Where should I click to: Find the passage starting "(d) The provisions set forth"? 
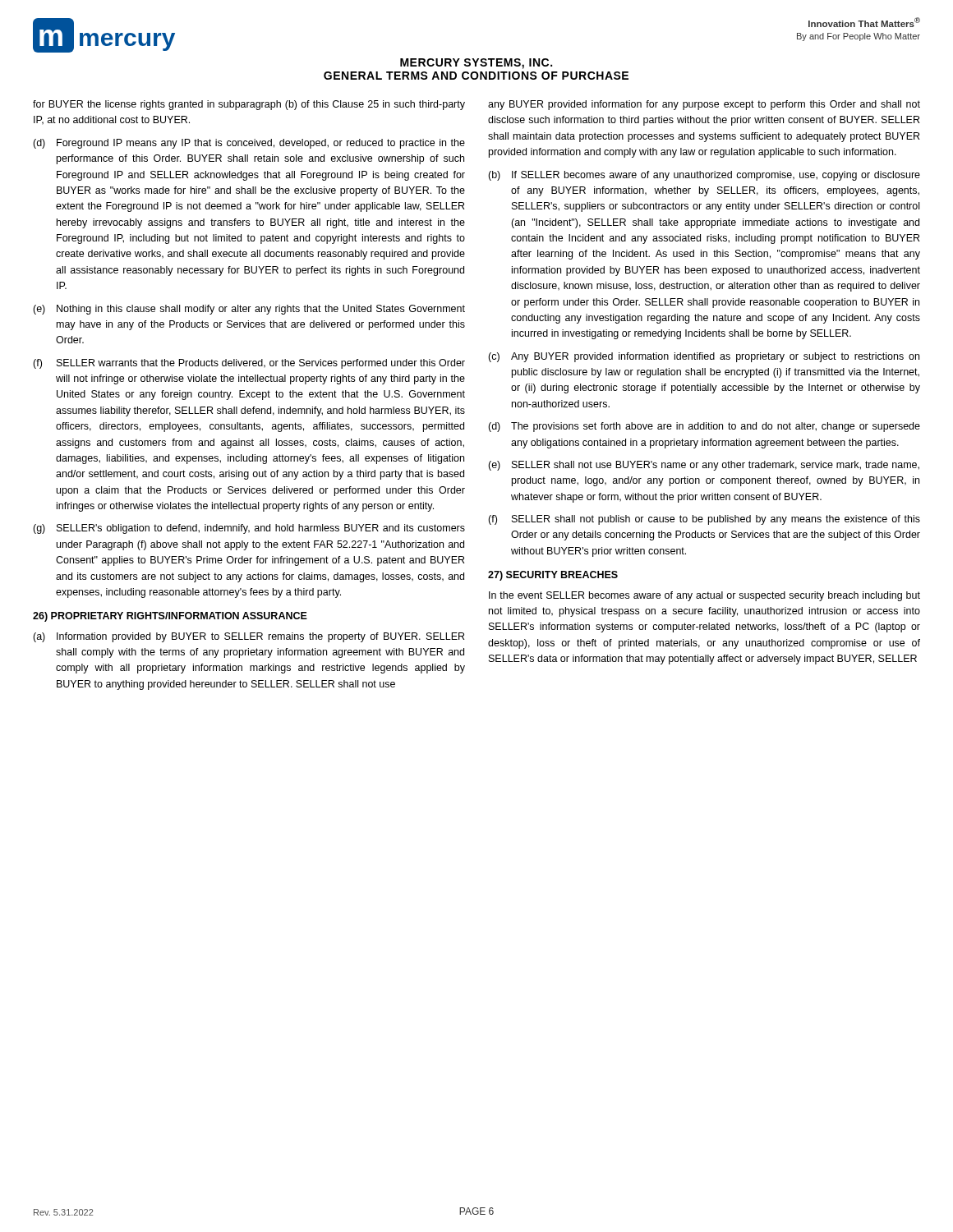704,435
